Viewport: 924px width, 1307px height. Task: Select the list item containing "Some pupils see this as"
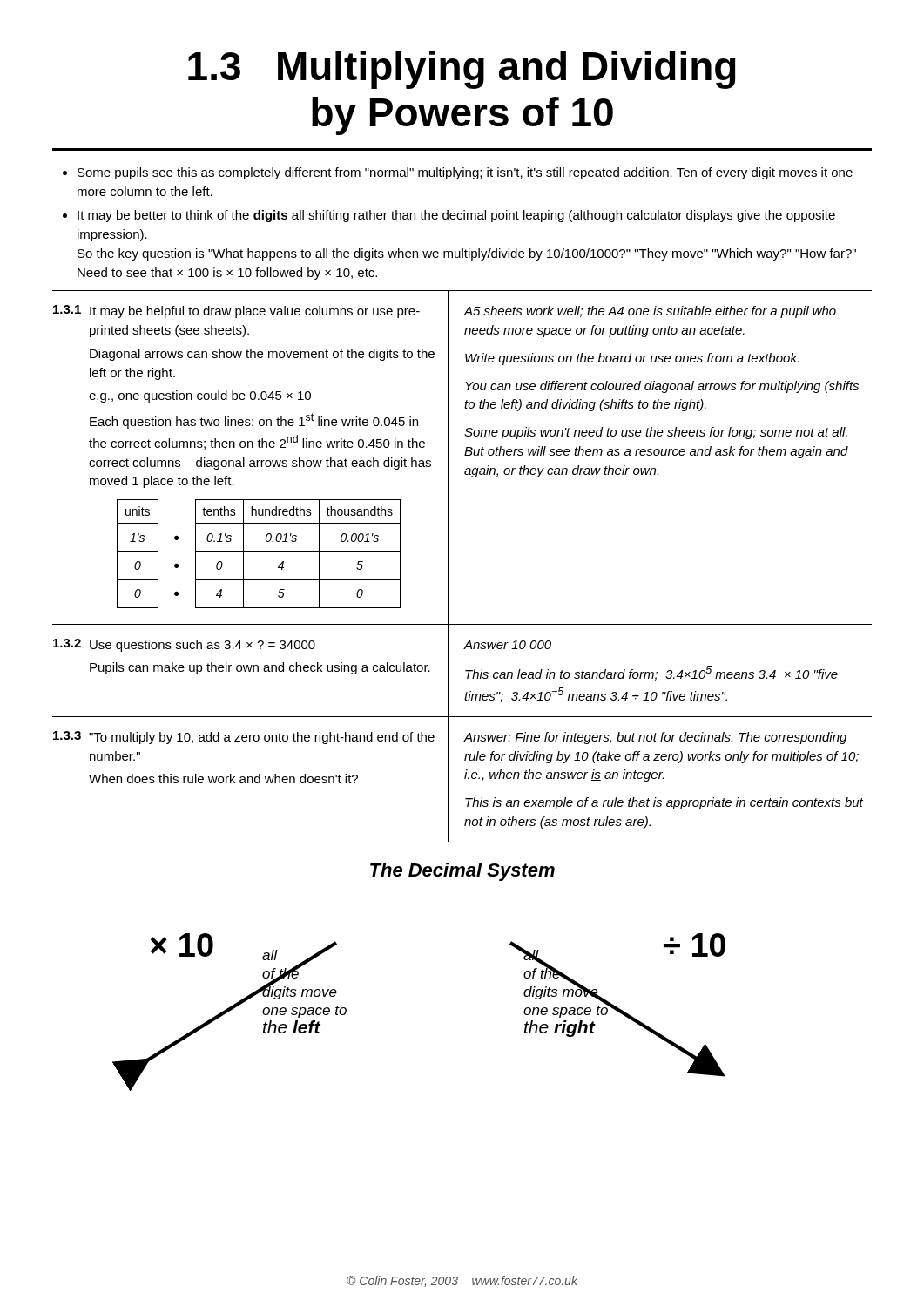coord(465,181)
